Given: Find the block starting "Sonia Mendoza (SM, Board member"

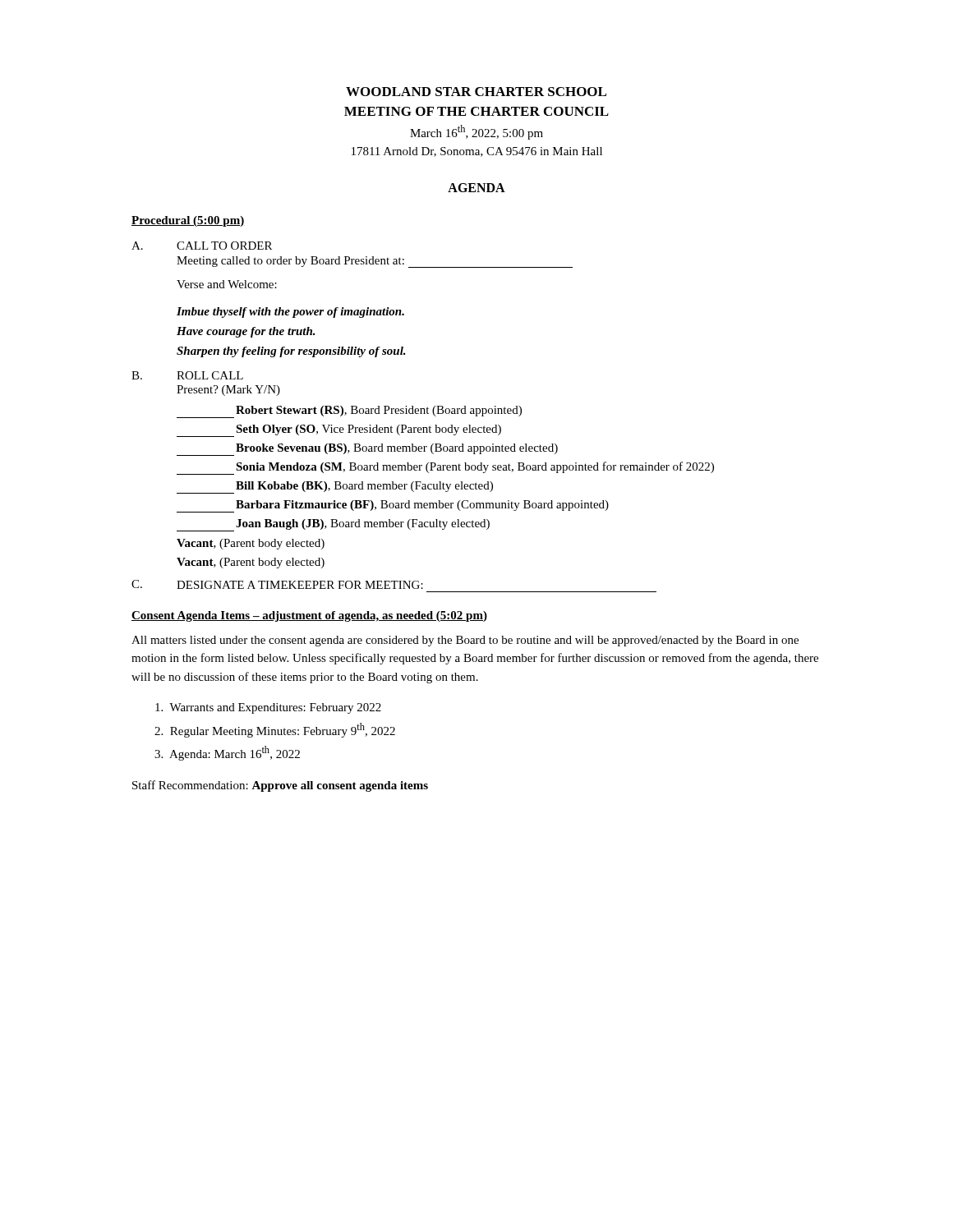Looking at the screenshot, I should point(446,467).
